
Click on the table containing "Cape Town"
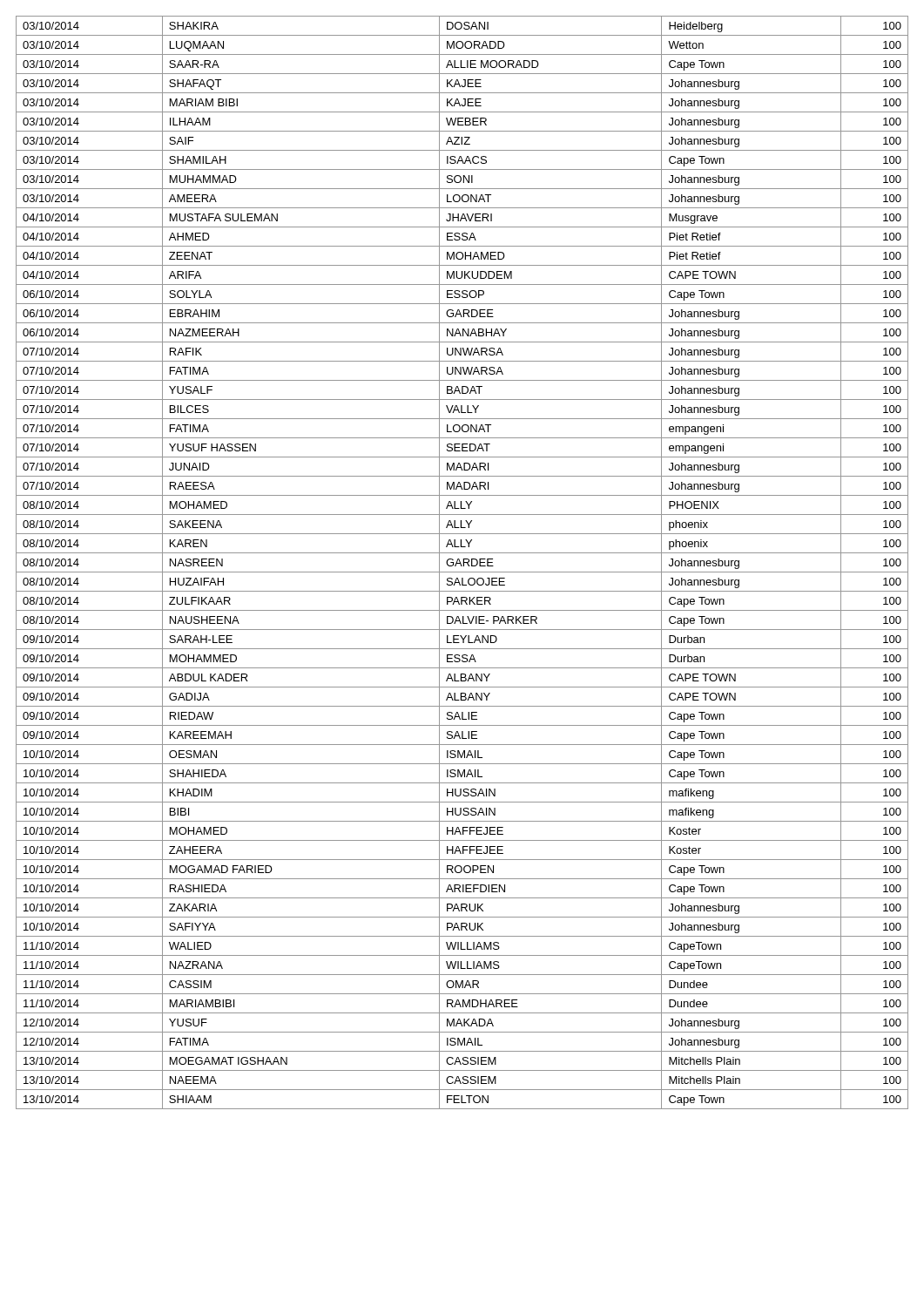point(462,654)
